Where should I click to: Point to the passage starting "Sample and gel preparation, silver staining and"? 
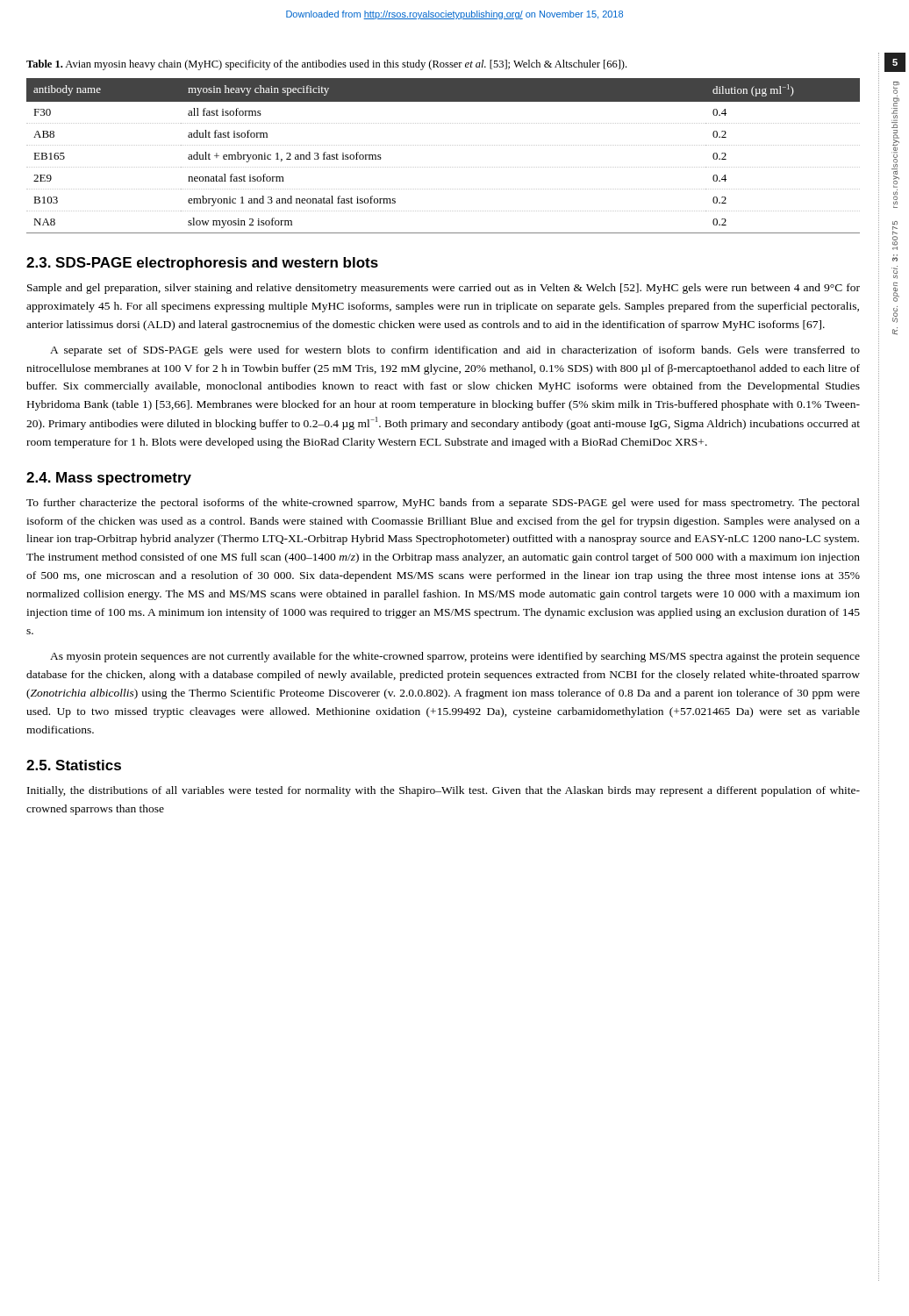point(443,306)
